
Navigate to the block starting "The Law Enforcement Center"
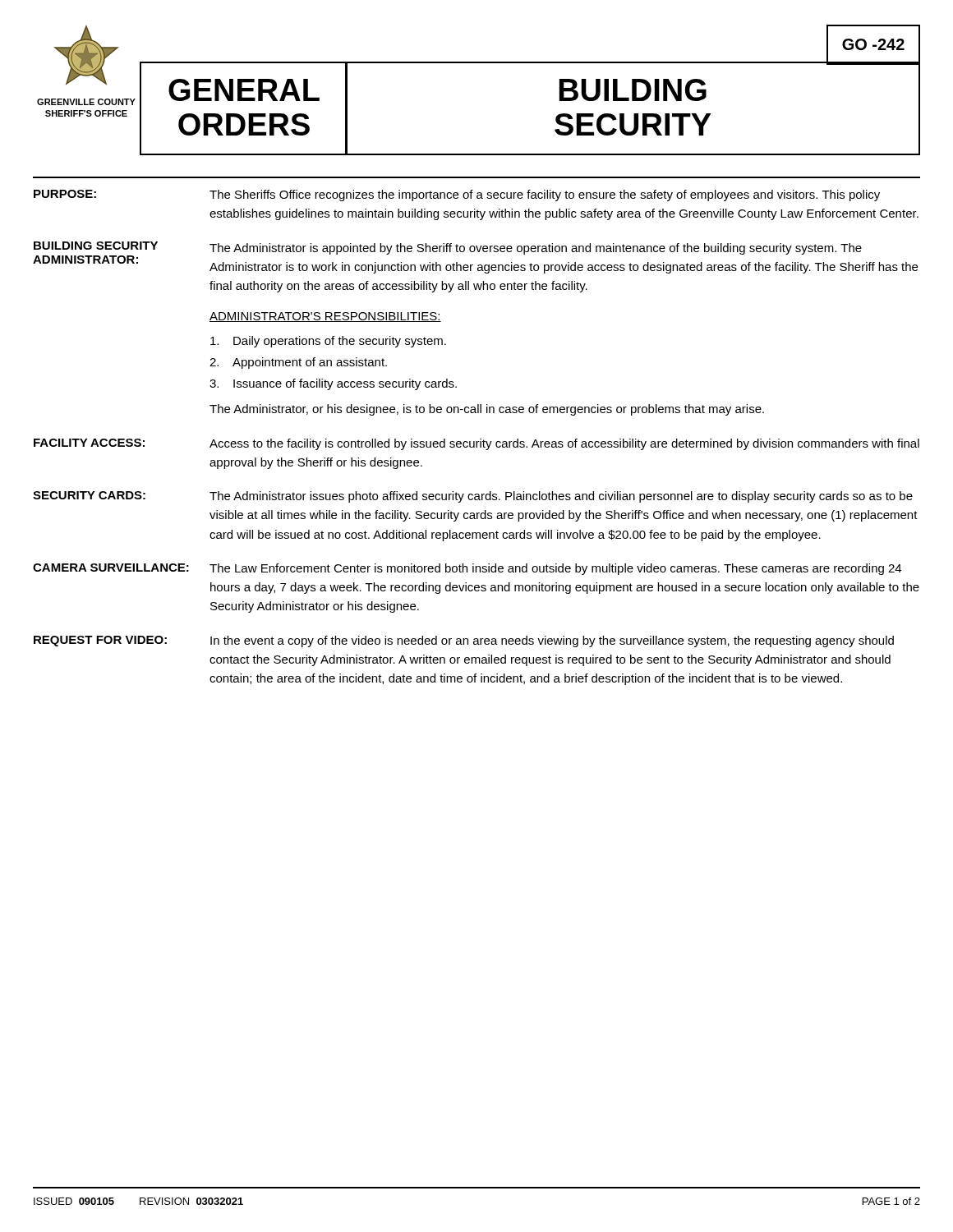[564, 587]
